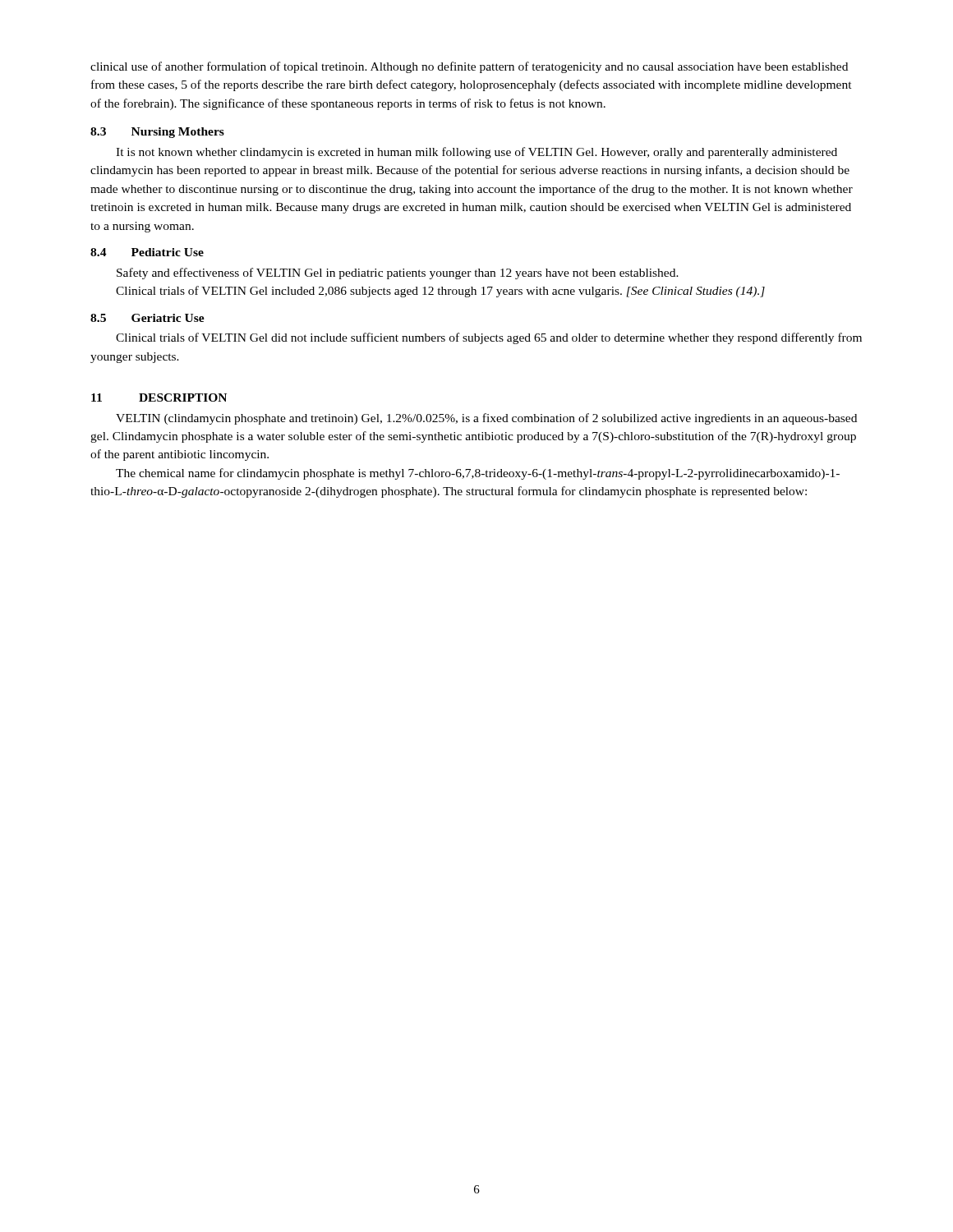Screen dimensions: 1232x953
Task: Locate the element starting "The chemical name for"
Action: coord(476,482)
